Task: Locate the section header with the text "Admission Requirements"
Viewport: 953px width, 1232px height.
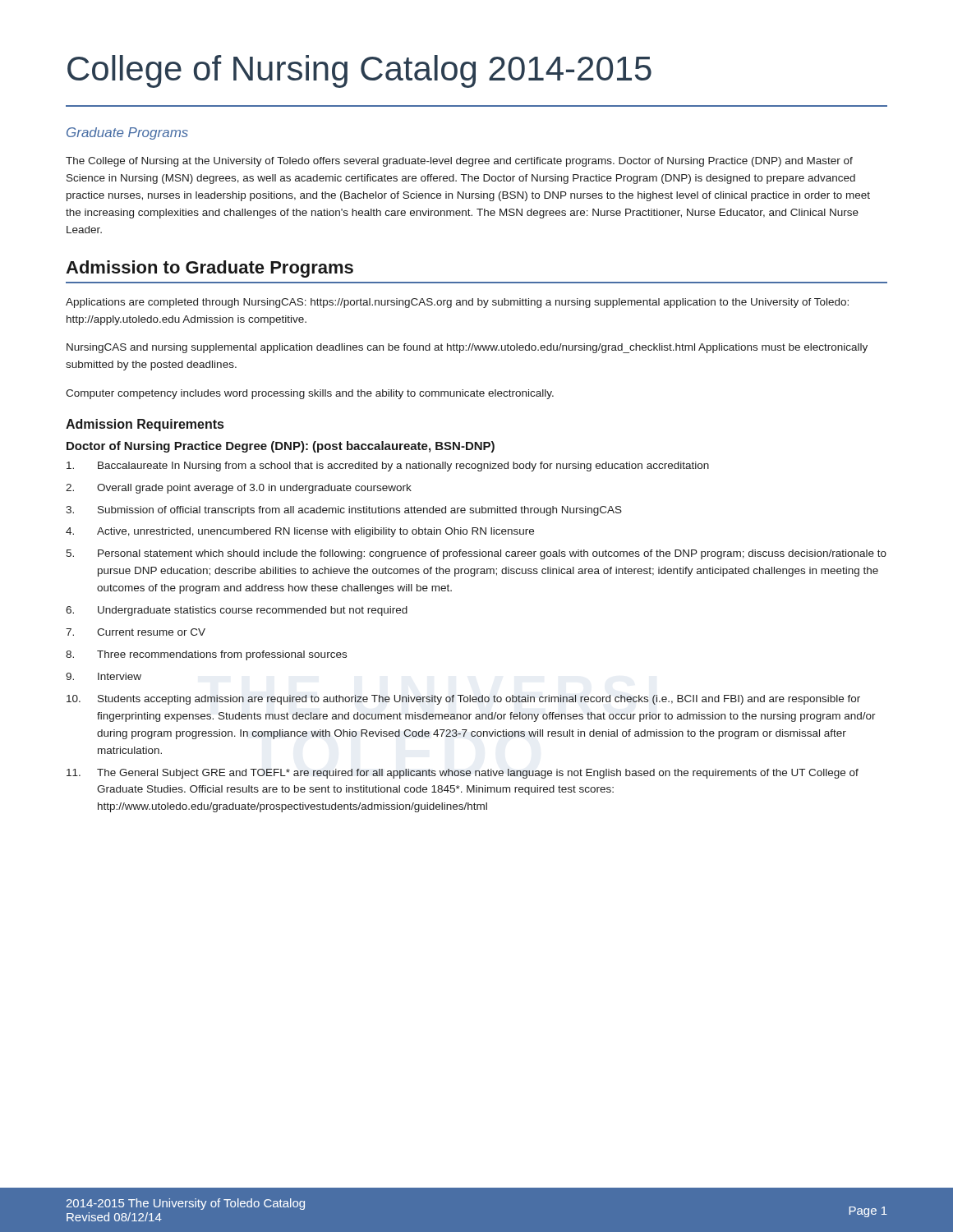Action: coord(145,425)
